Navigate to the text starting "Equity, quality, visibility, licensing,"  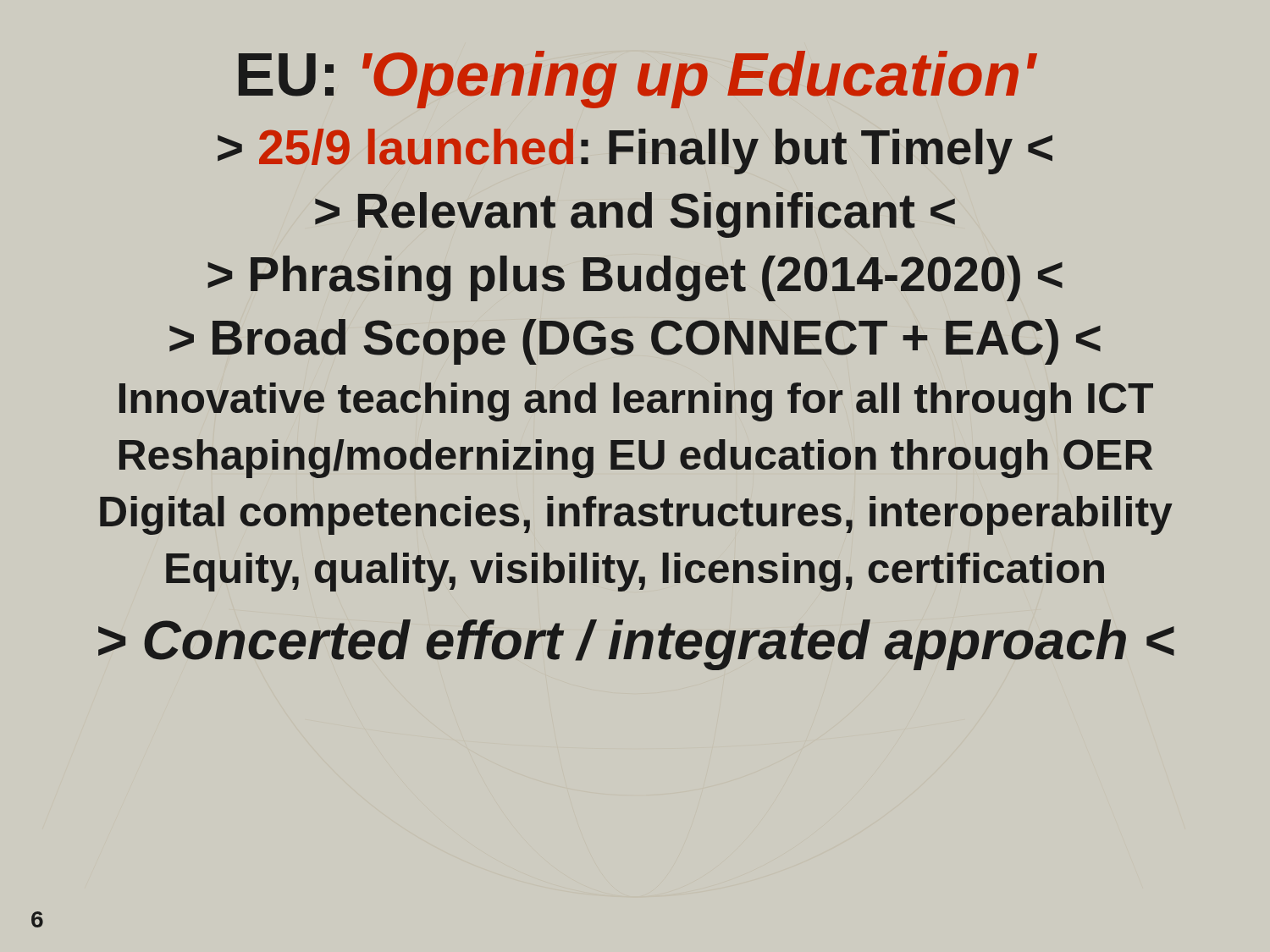(x=635, y=568)
